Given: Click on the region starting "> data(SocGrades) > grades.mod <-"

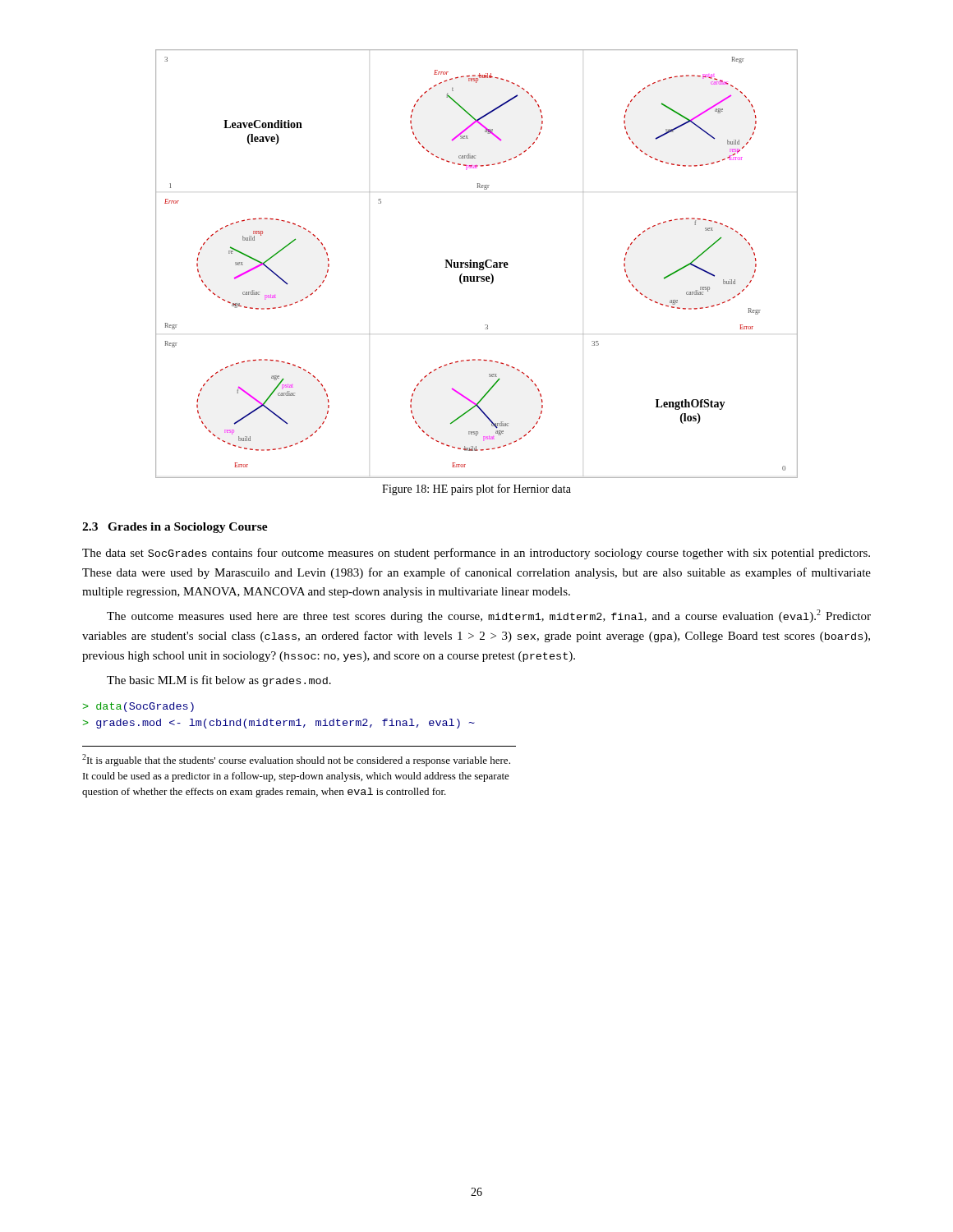Looking at the screenshot, I should 476,716.
